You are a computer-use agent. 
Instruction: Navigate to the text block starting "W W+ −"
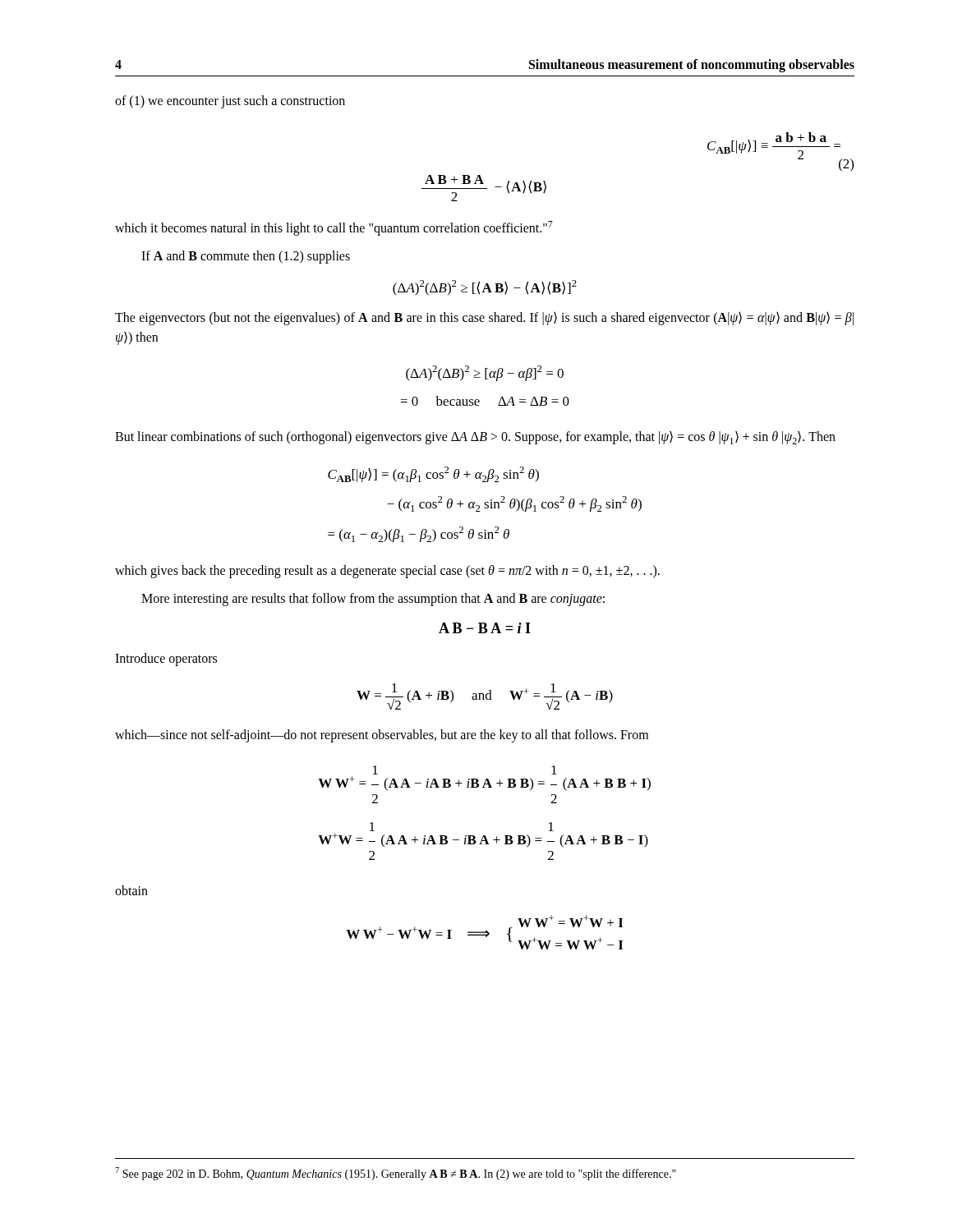[x=485, y=933]
